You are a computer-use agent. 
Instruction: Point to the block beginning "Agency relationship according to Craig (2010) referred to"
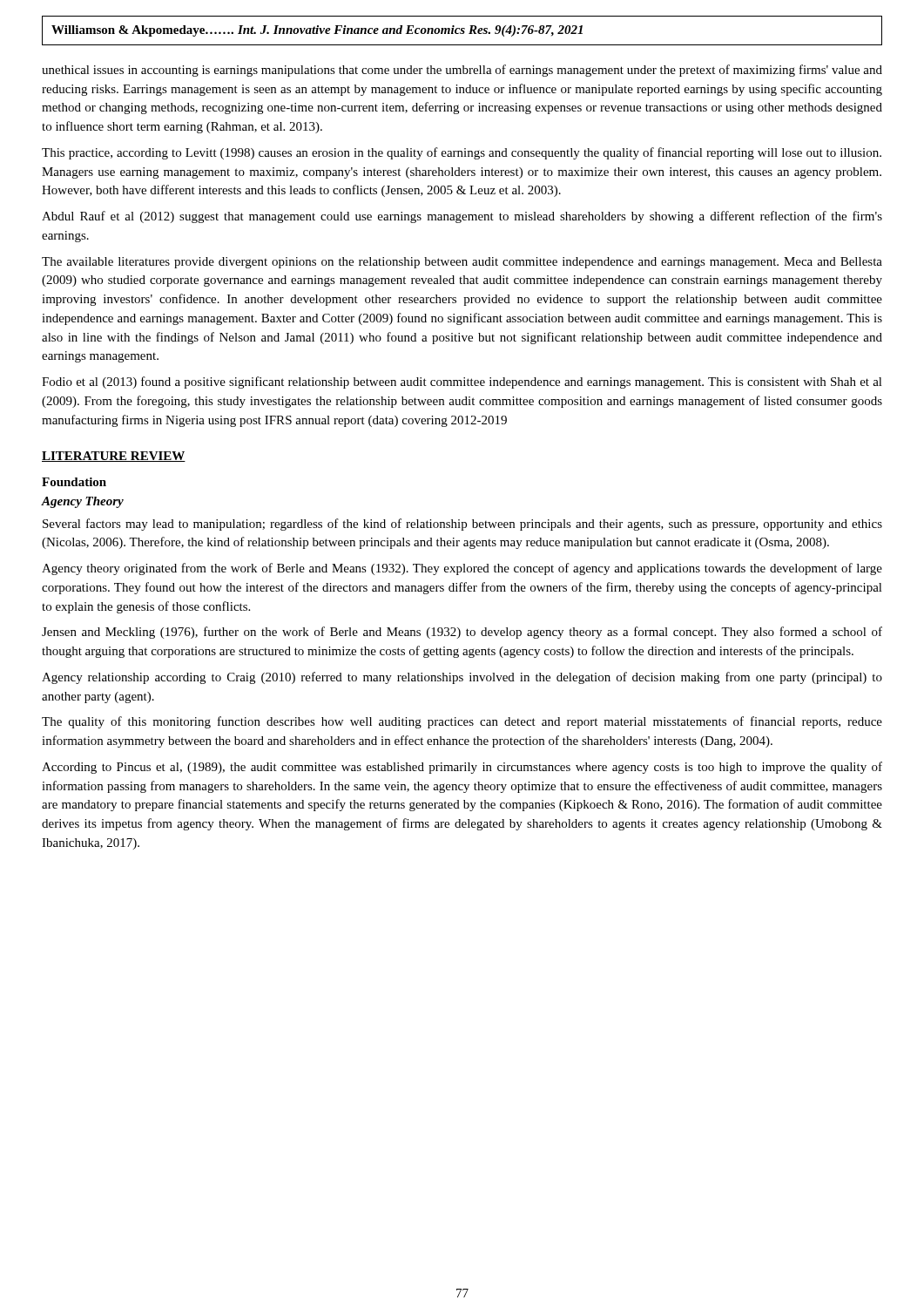[x=462, y=686]
